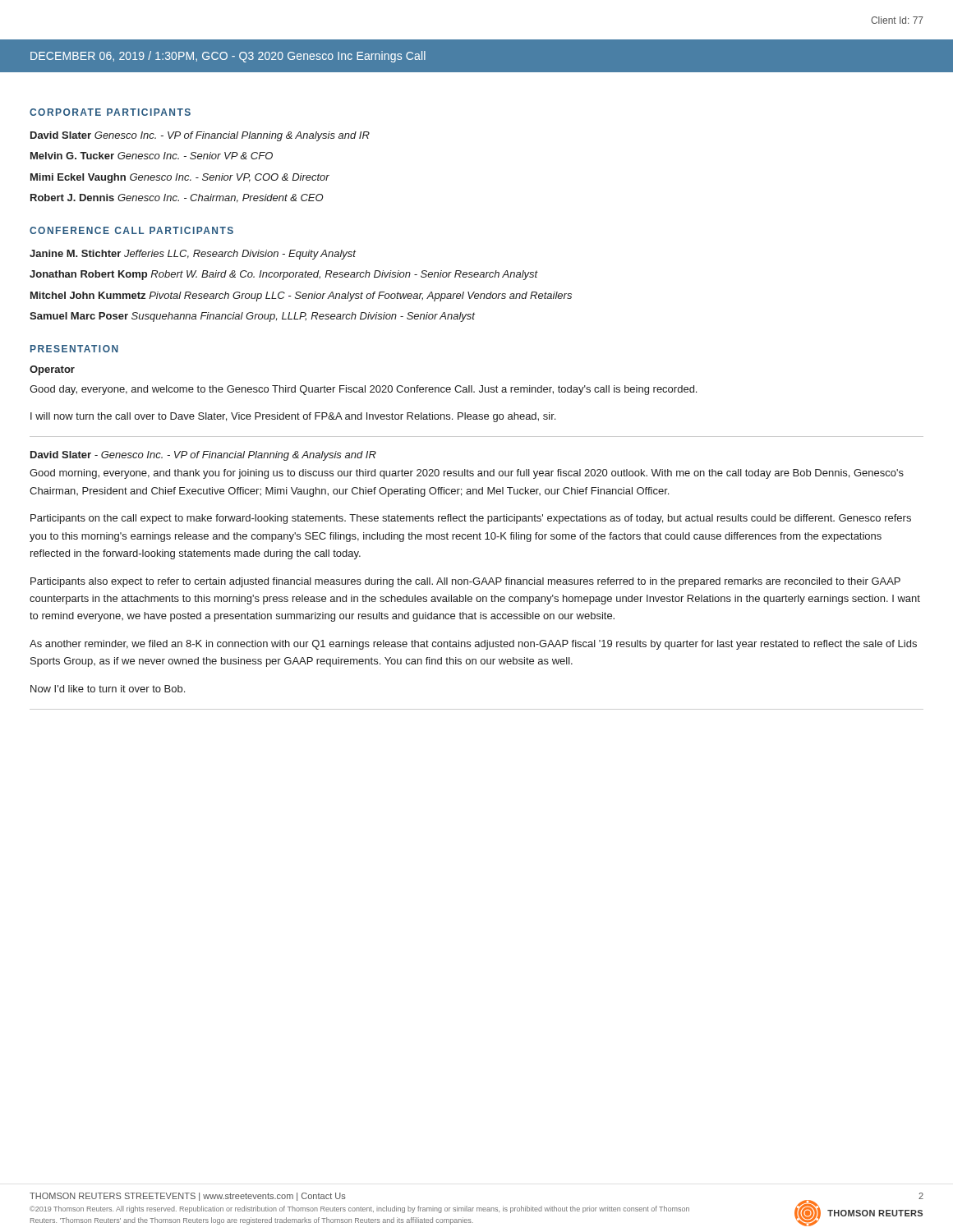Locate the element starting "Good morning, everyone, and thank"

pos(467,482)
